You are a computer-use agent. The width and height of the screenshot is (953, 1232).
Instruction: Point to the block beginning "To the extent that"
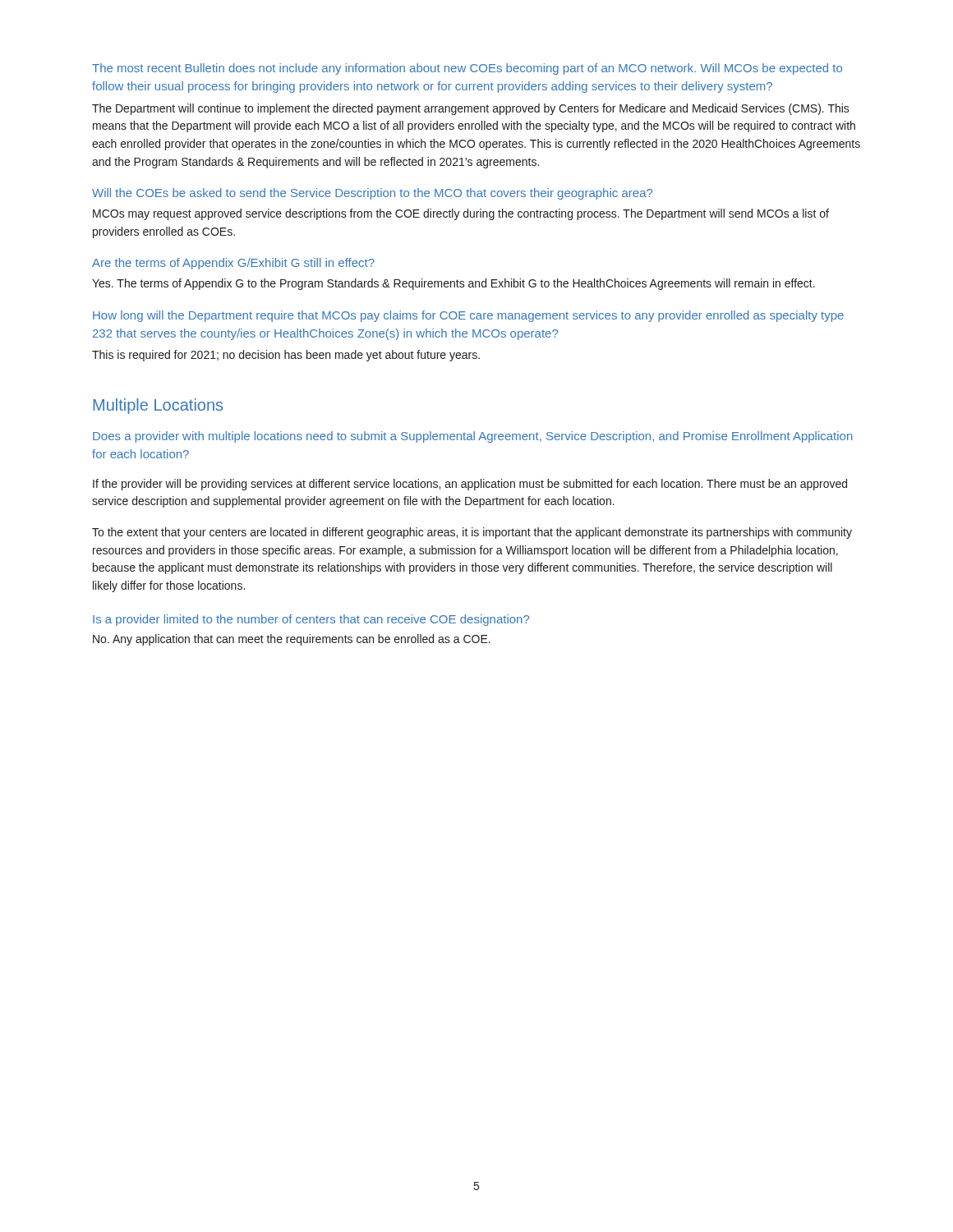[472, 559]
